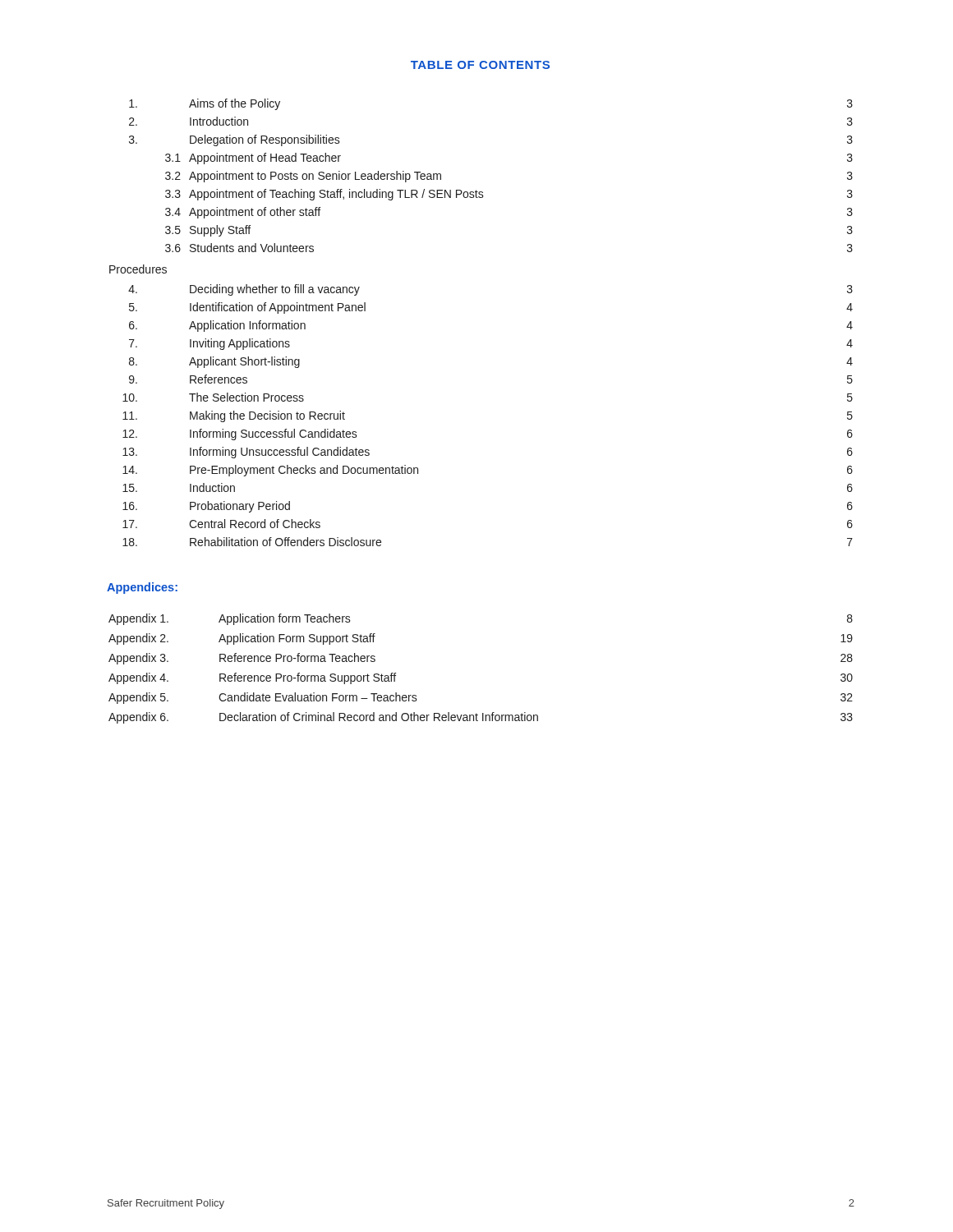
Task: Select the list item containing "Appendix 2. Application Form Support Staff"
Action: [137, 639]
